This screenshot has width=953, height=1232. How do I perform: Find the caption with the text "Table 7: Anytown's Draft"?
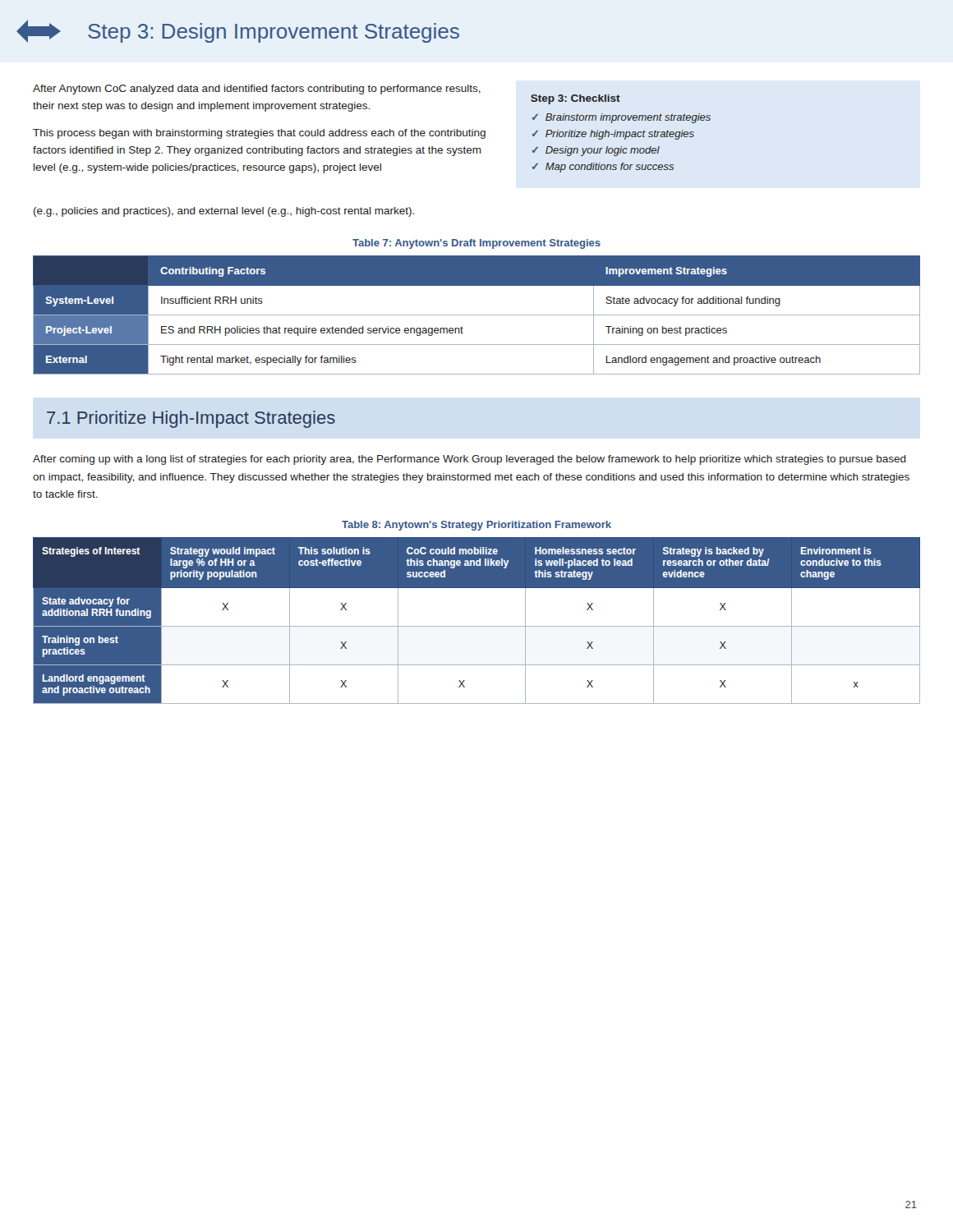tap(476, 243)
